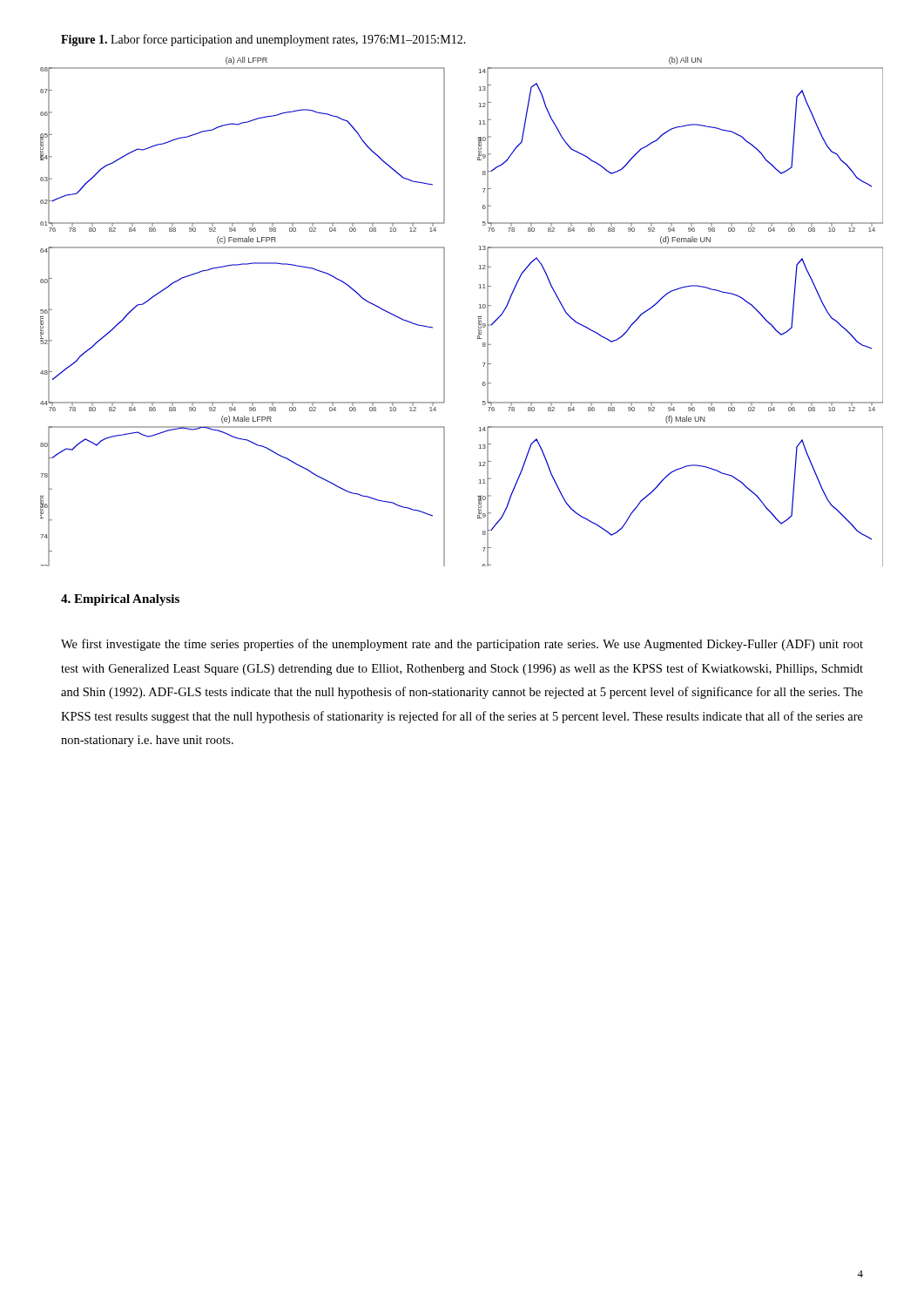Click the passage that begins "We first investigate the time"
The width and height of the screenshot is (924, 1307).
462,692
